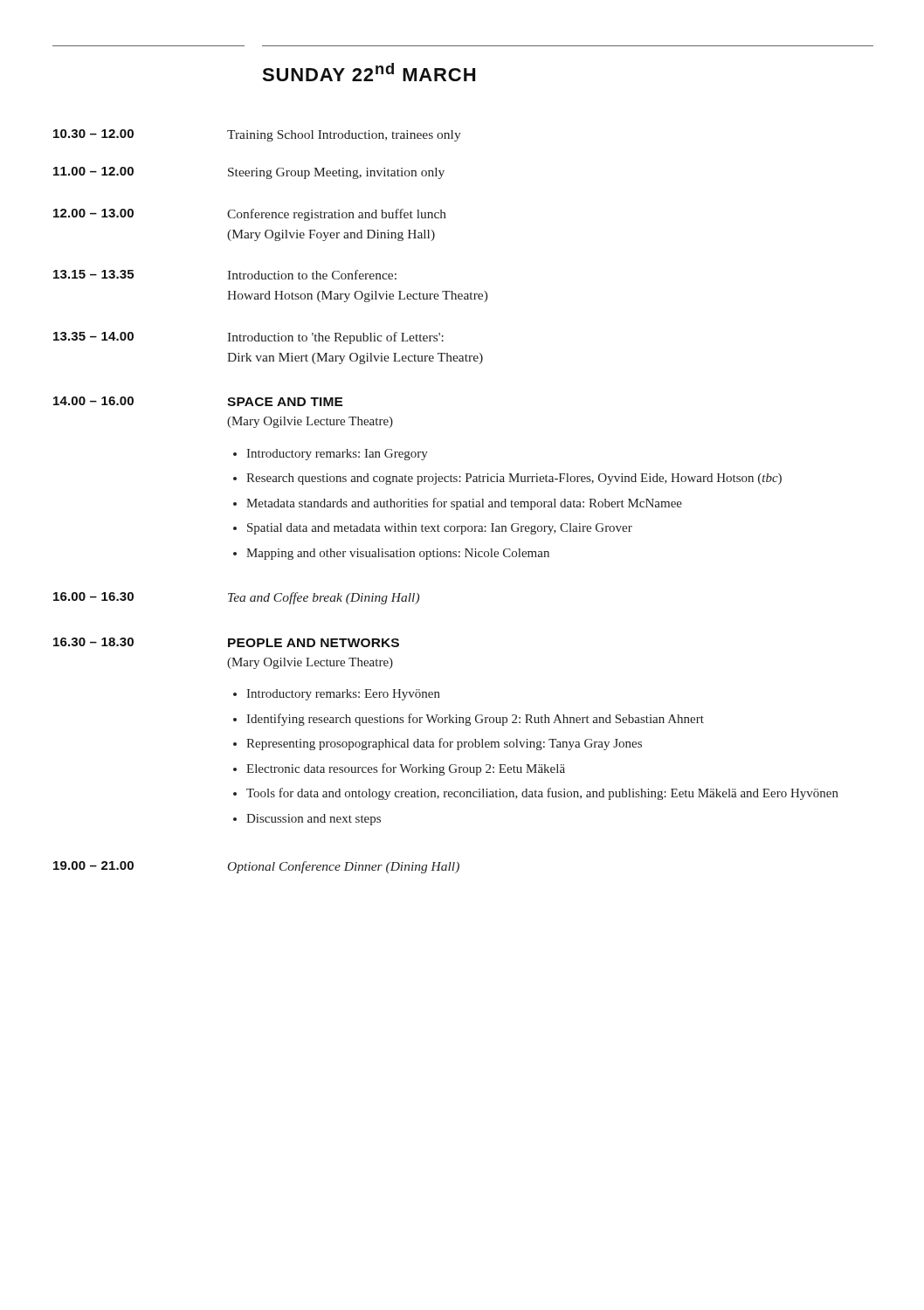Find the region starting "Spatial data and"
Image resolution: width=924 pixels, height=1310 pixels.
(439, 528)
